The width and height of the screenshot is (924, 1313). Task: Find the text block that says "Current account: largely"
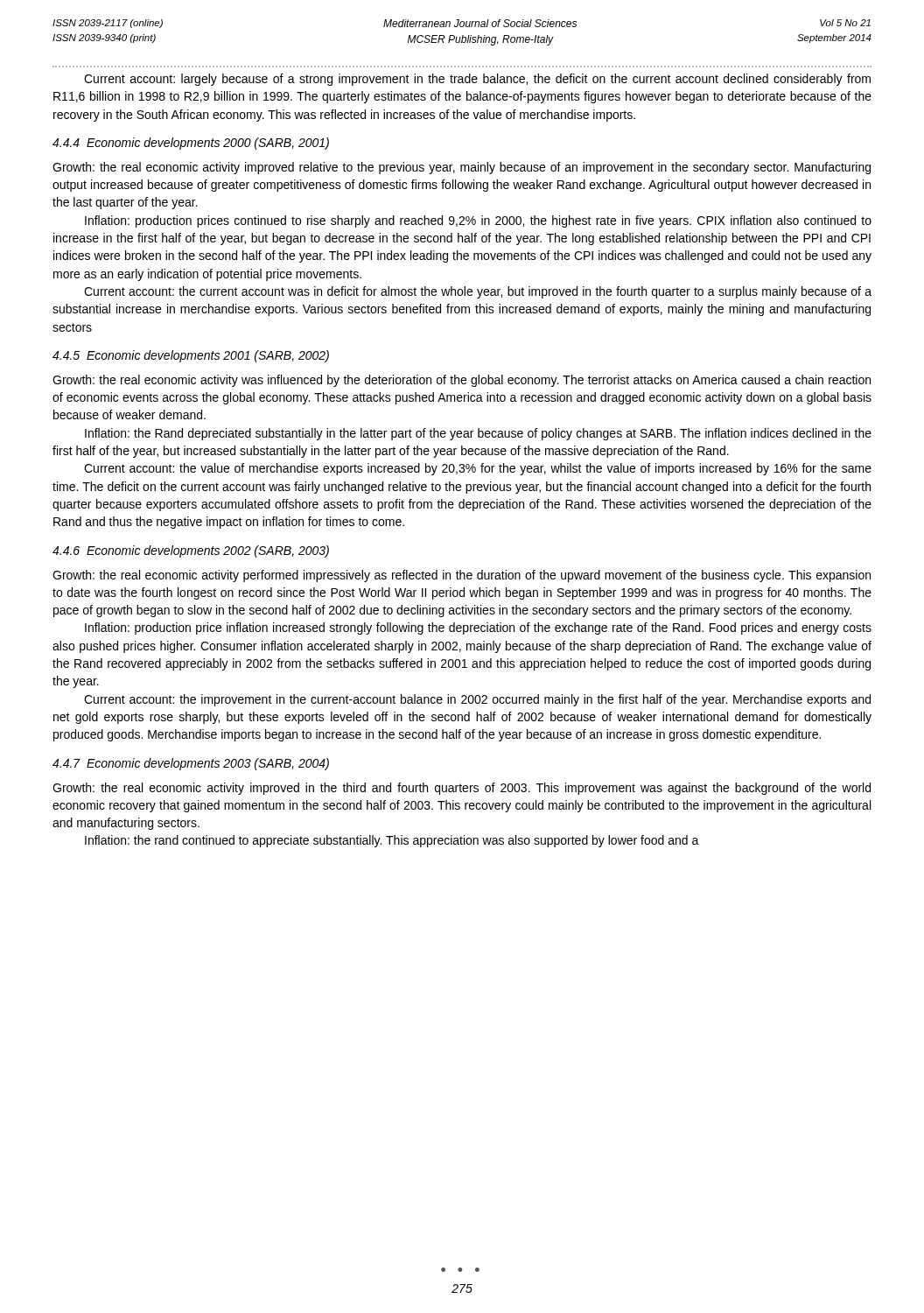462,97
